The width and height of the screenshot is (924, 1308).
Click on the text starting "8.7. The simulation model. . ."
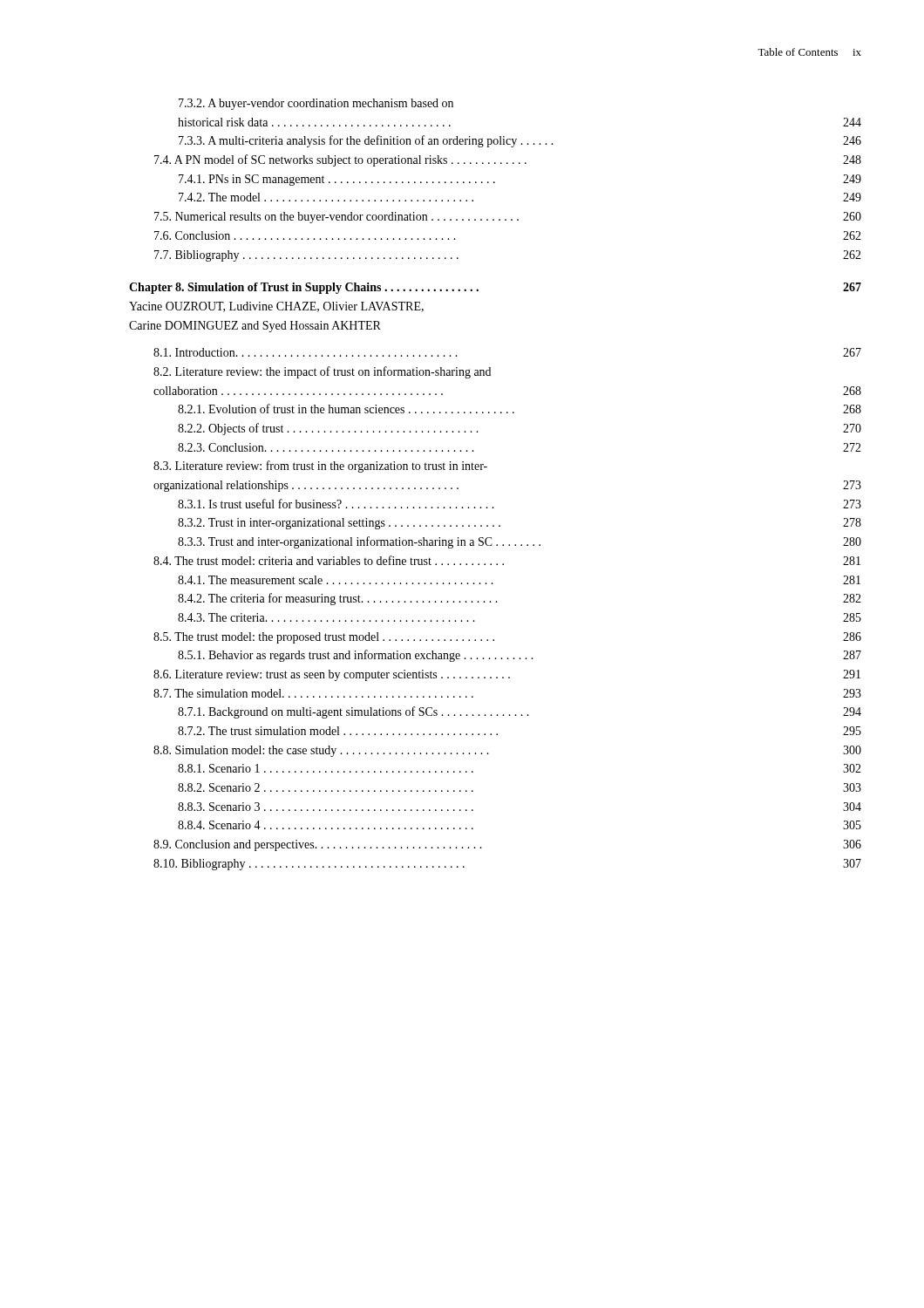(218, 693)
